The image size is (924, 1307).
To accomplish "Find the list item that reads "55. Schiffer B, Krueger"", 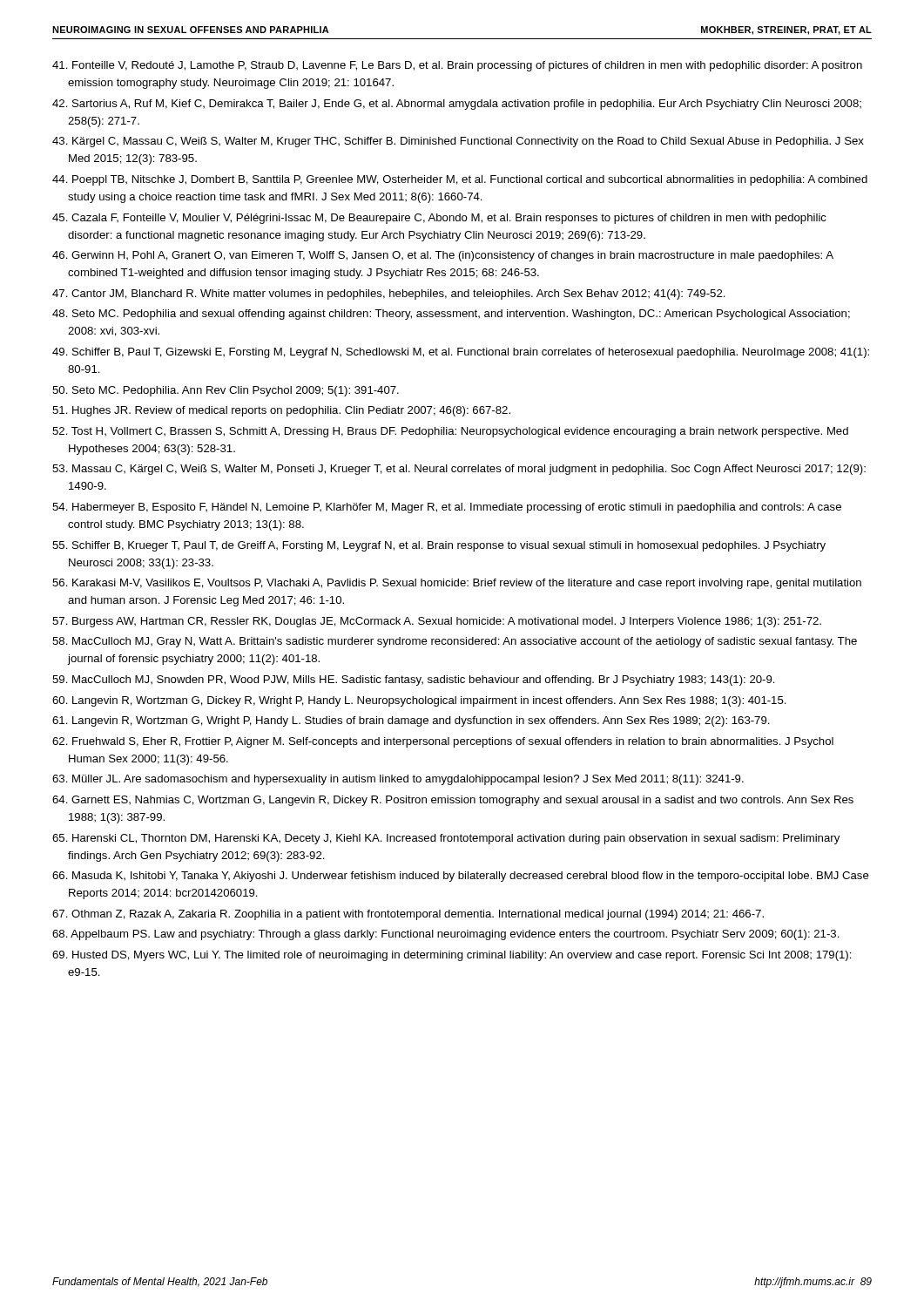I will click(439, 553).
